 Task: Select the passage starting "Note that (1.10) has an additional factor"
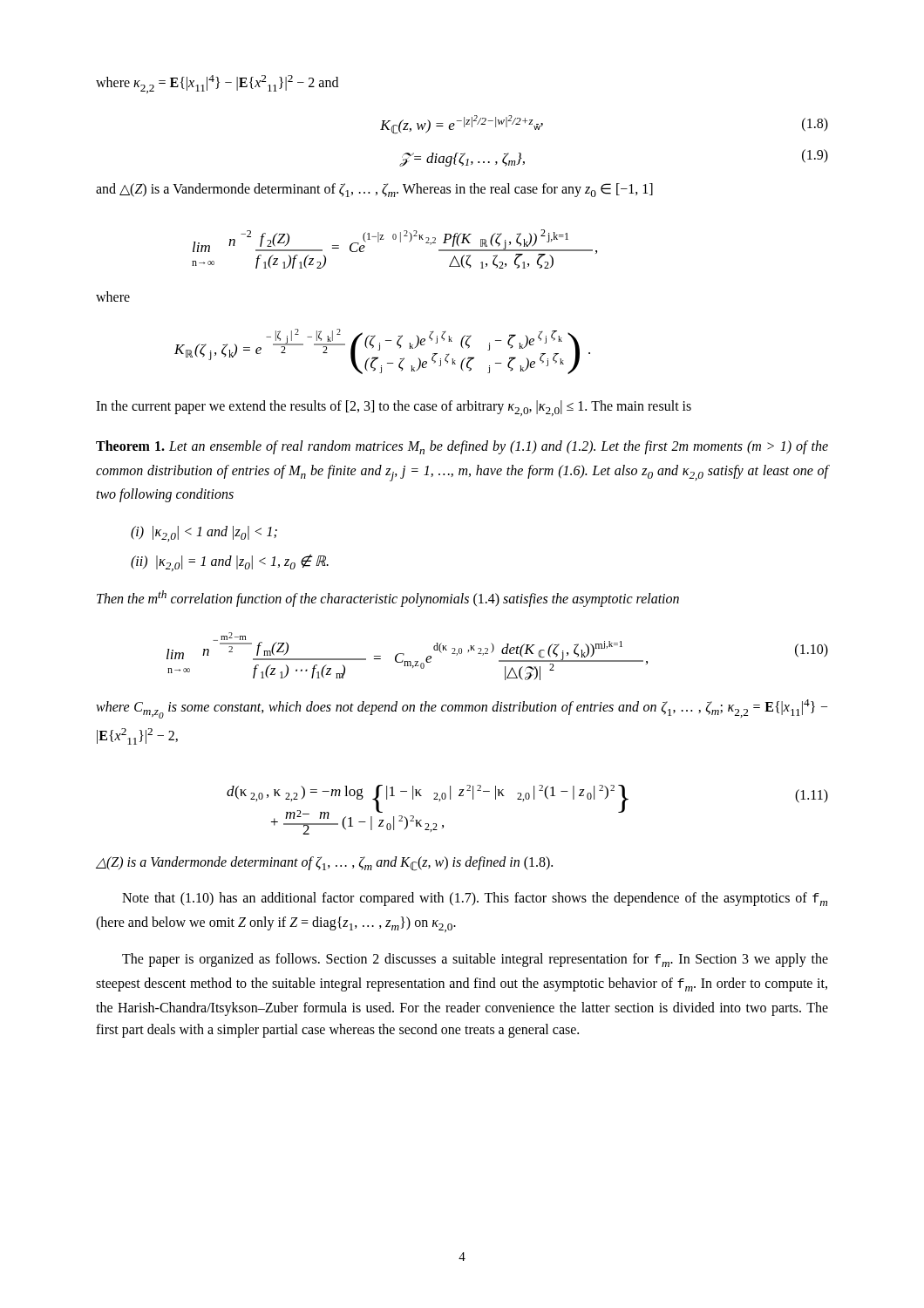462,912
